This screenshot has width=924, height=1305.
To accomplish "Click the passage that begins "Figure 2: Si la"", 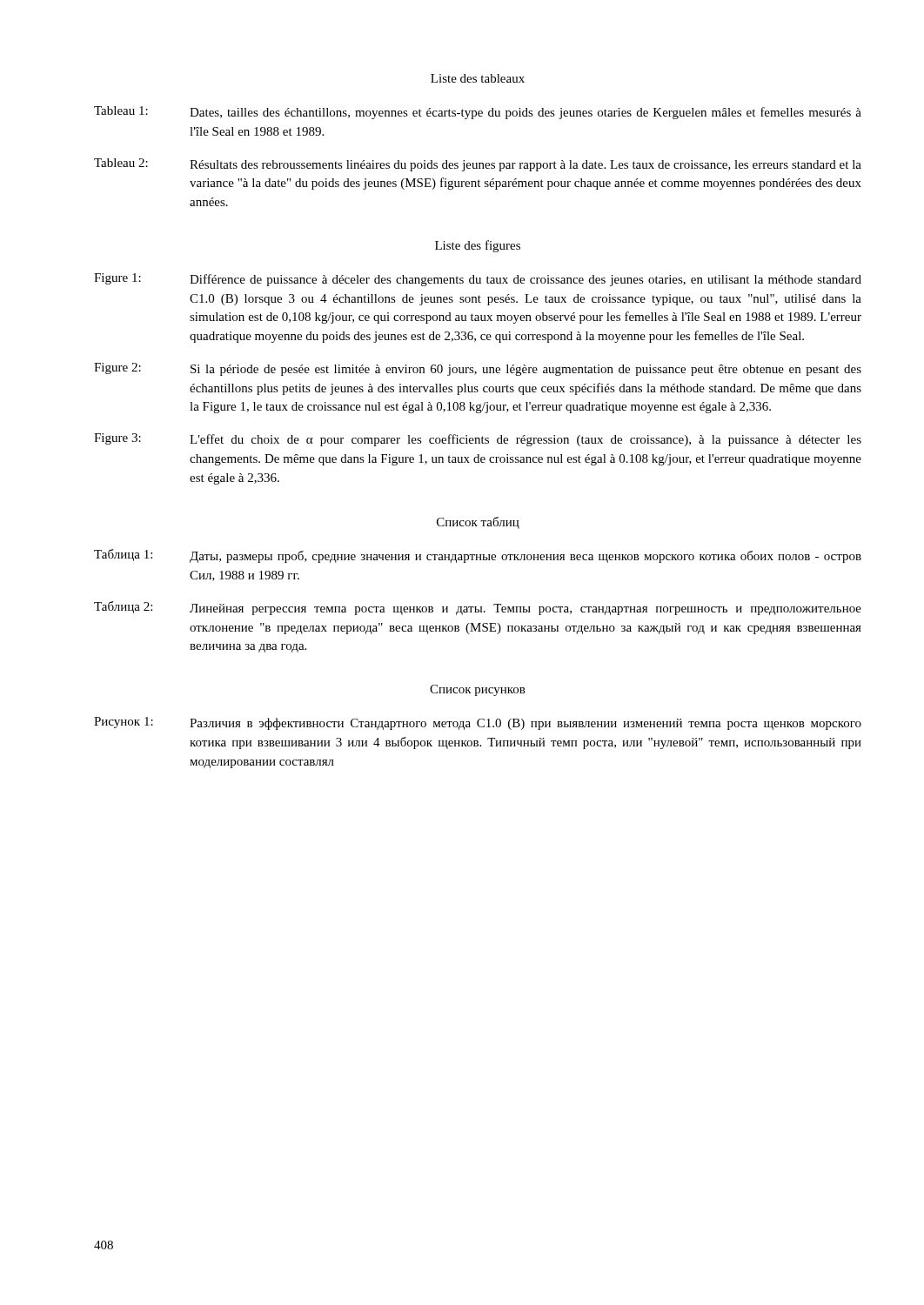I will pos(478,388).
